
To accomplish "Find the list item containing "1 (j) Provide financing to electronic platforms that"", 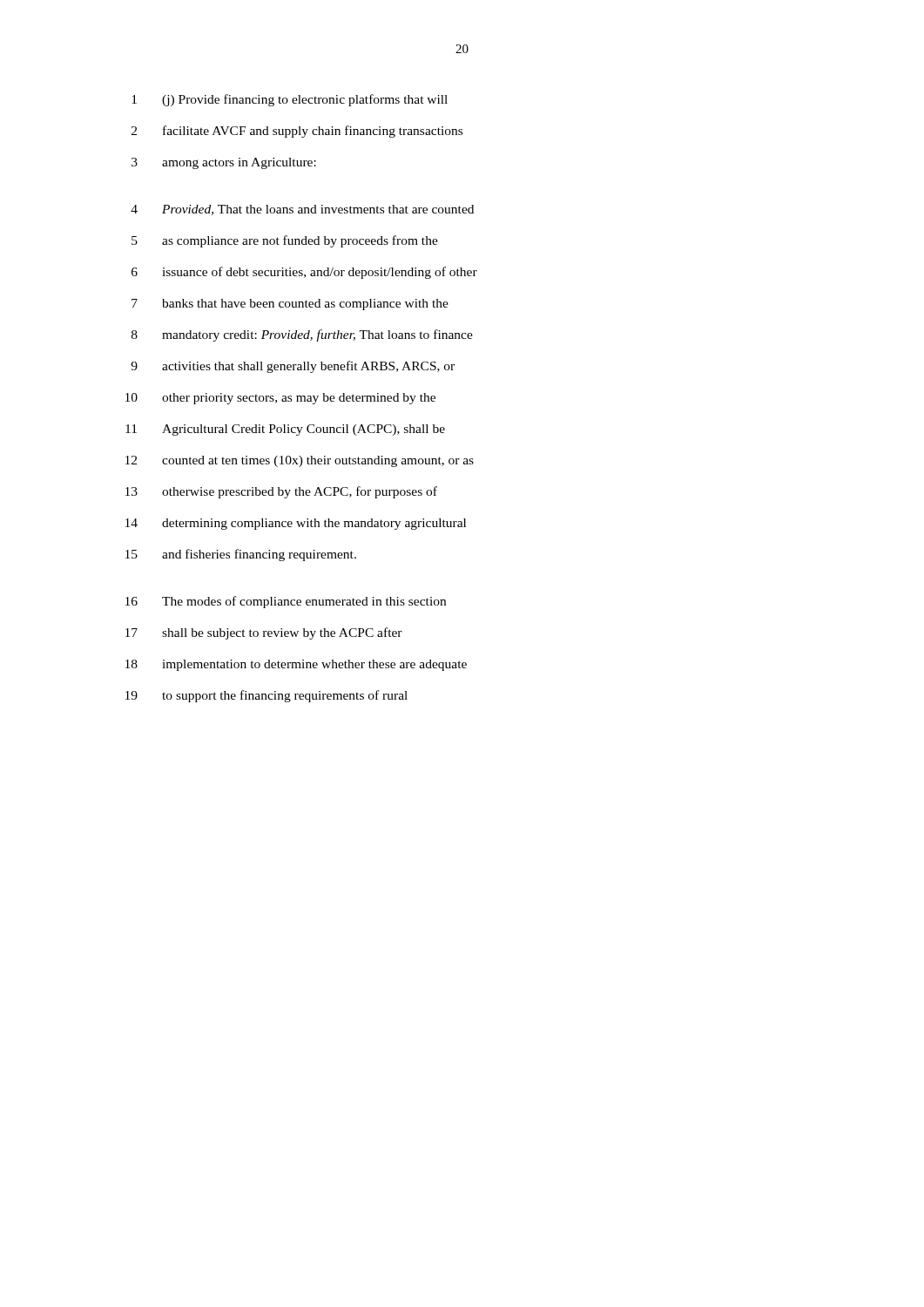I will [290, 100].
